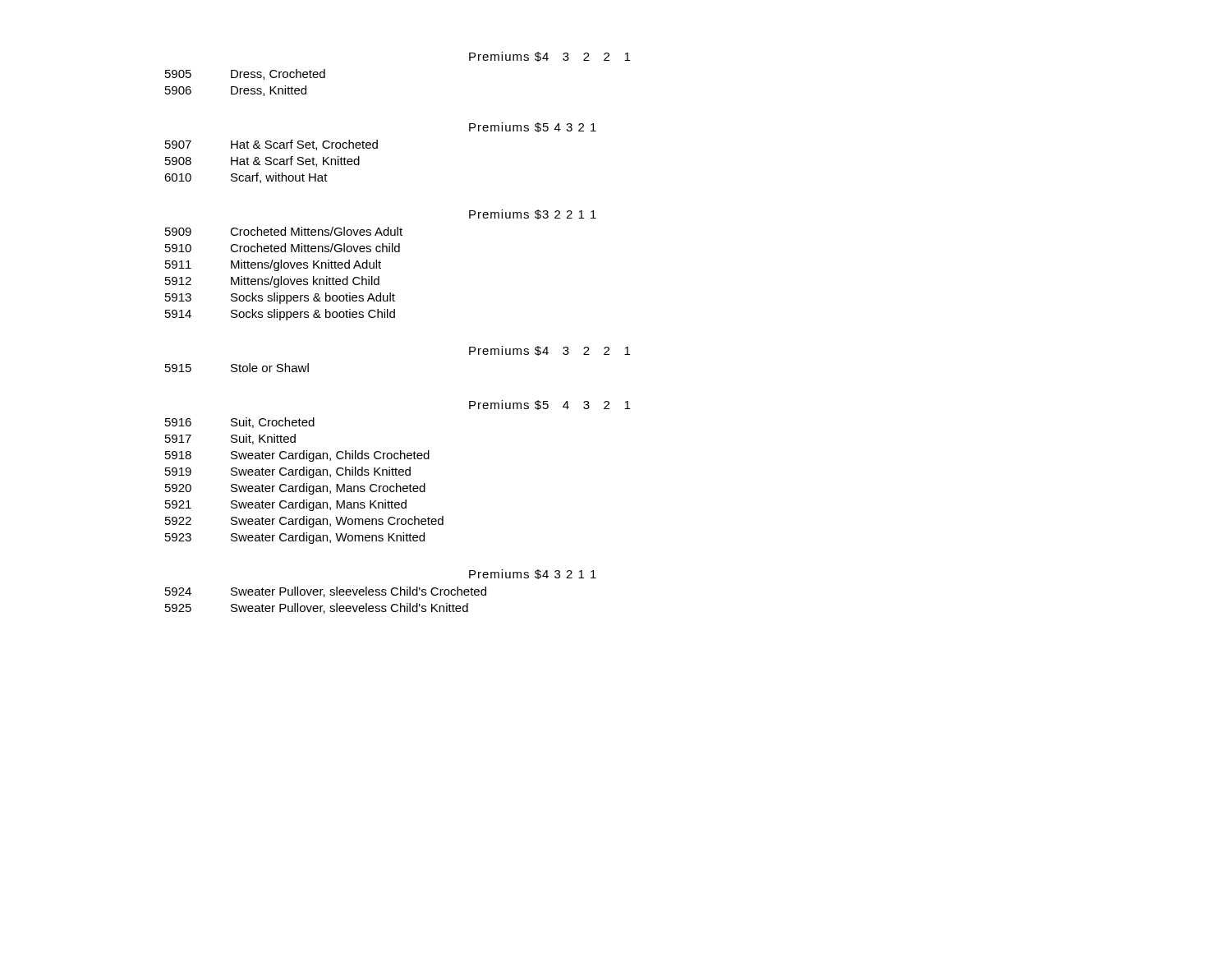Point to the text block starting "5917Suit, Knitted"
The height and width of the screenshot is (953, 1232).
pos(230,438)
